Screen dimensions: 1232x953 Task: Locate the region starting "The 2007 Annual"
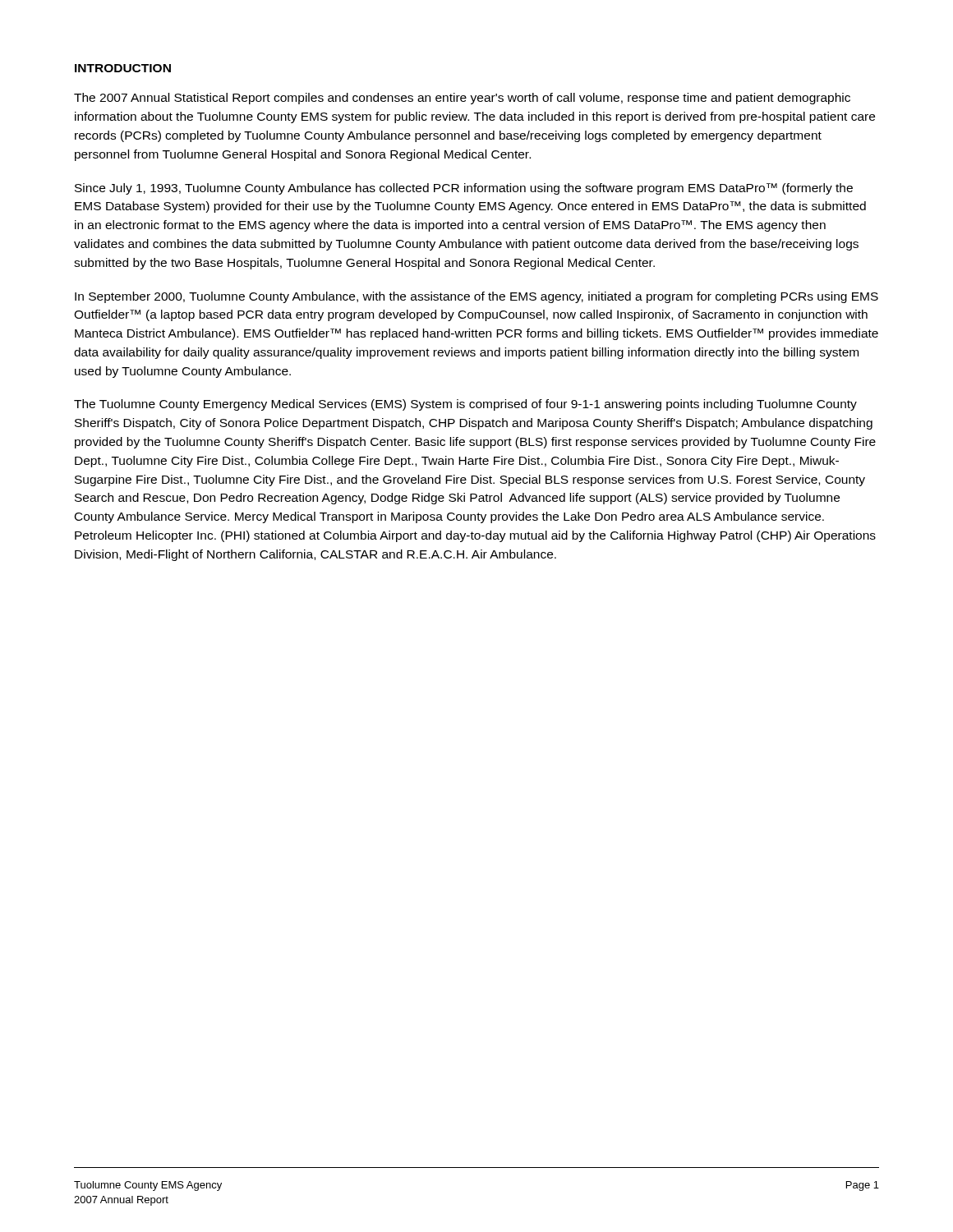[475, 126]
